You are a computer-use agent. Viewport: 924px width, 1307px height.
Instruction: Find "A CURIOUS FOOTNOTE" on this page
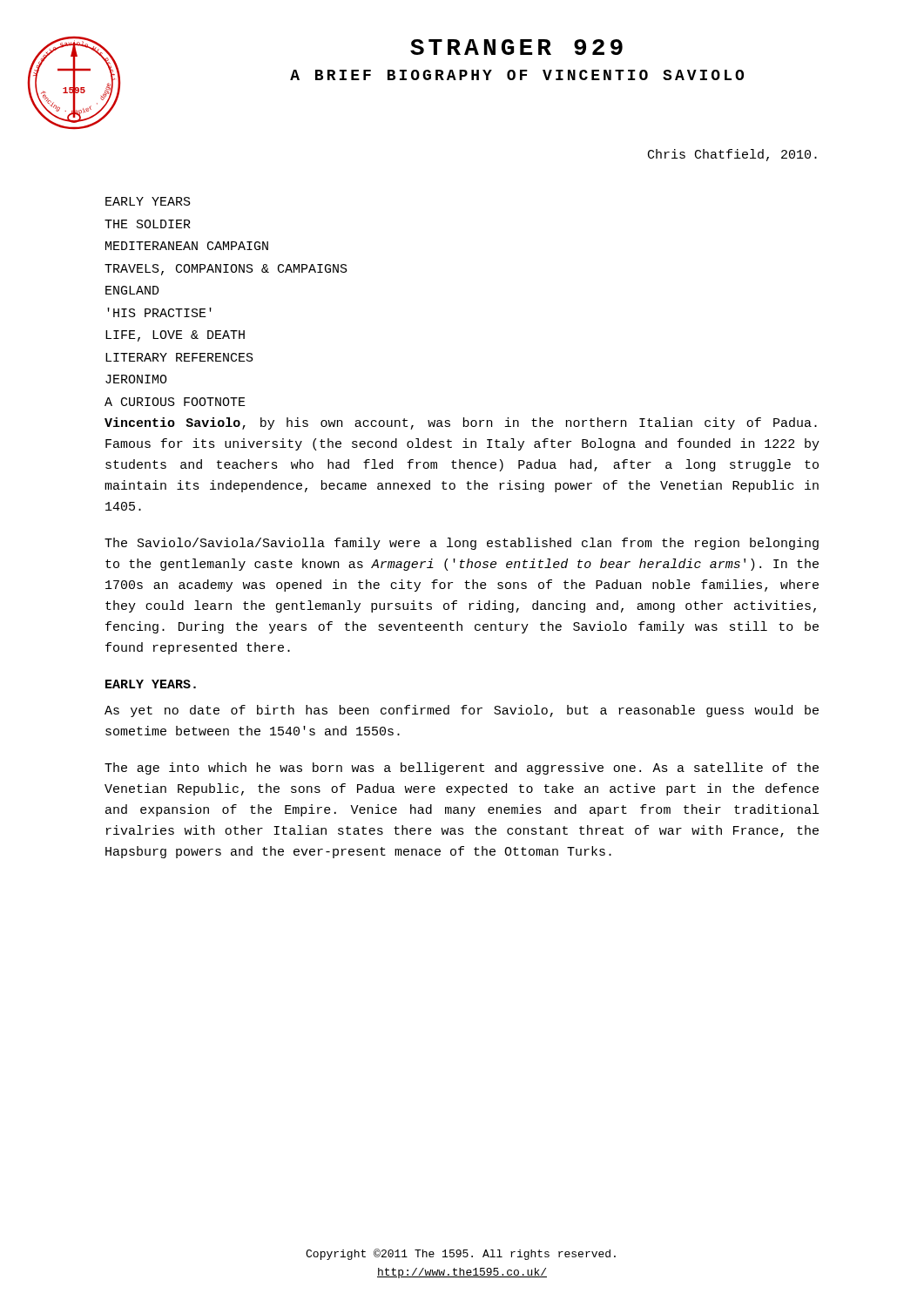[175, 403]
